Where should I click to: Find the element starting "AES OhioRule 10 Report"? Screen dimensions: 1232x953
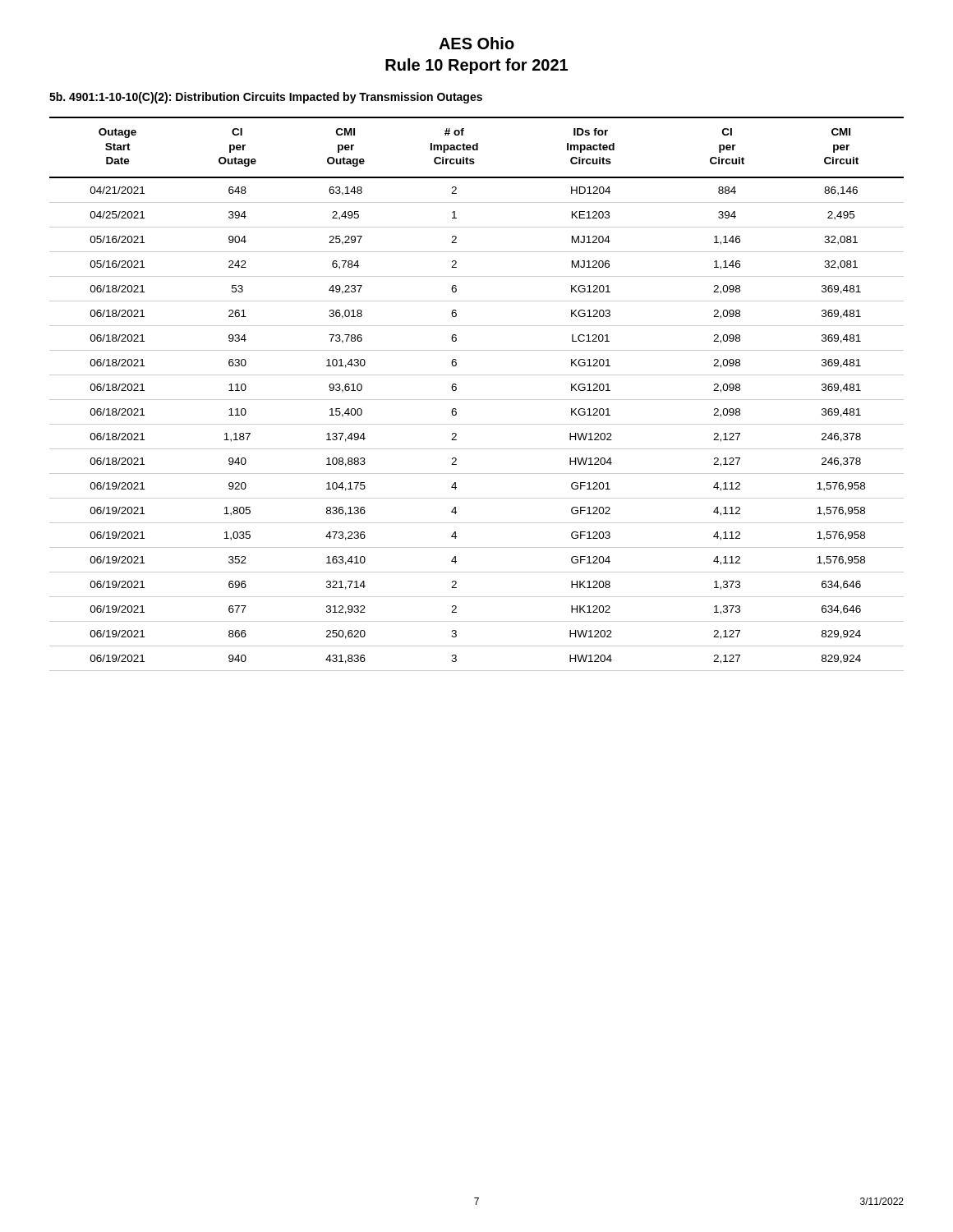476,54
